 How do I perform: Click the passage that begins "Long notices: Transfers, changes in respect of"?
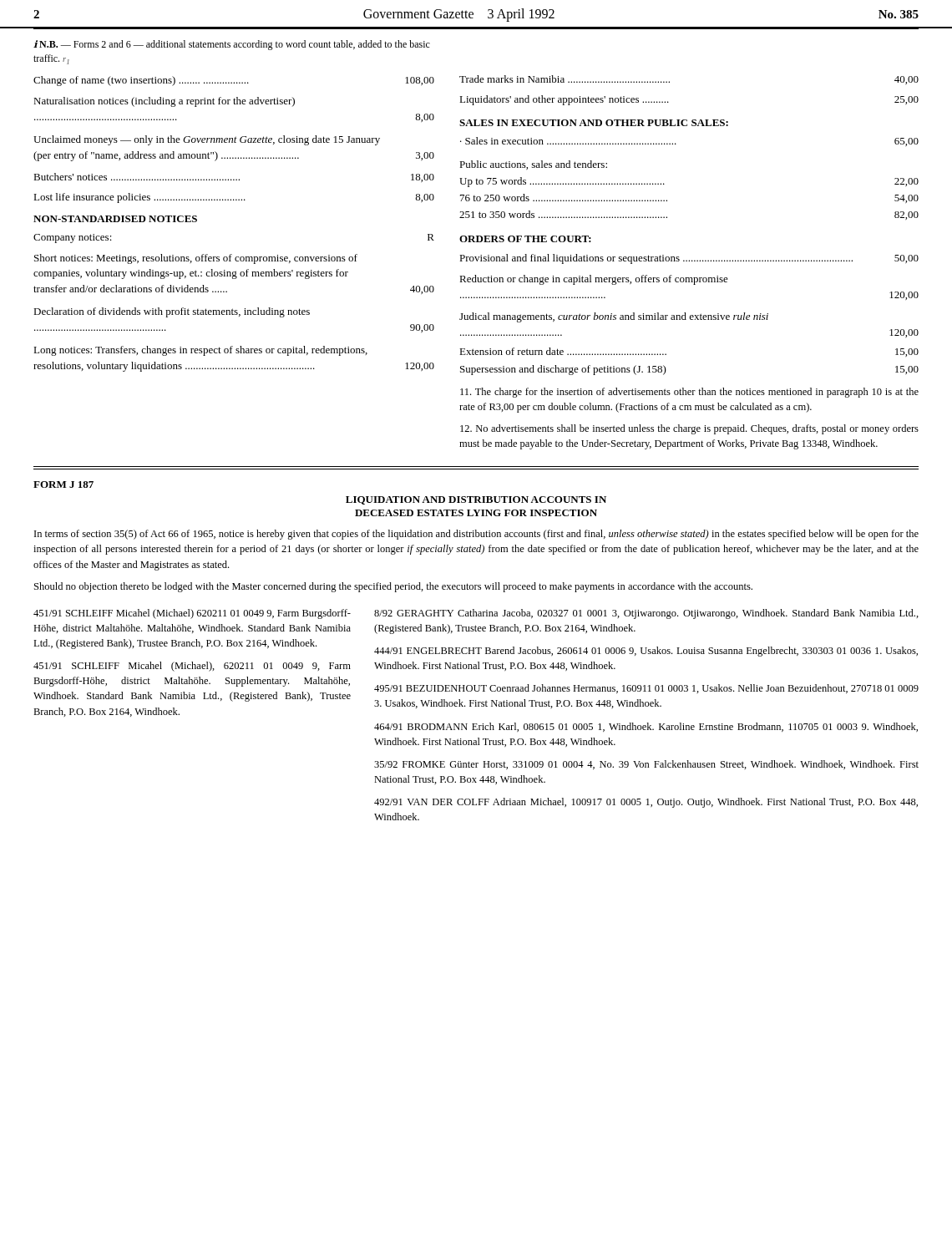[234, 358]
